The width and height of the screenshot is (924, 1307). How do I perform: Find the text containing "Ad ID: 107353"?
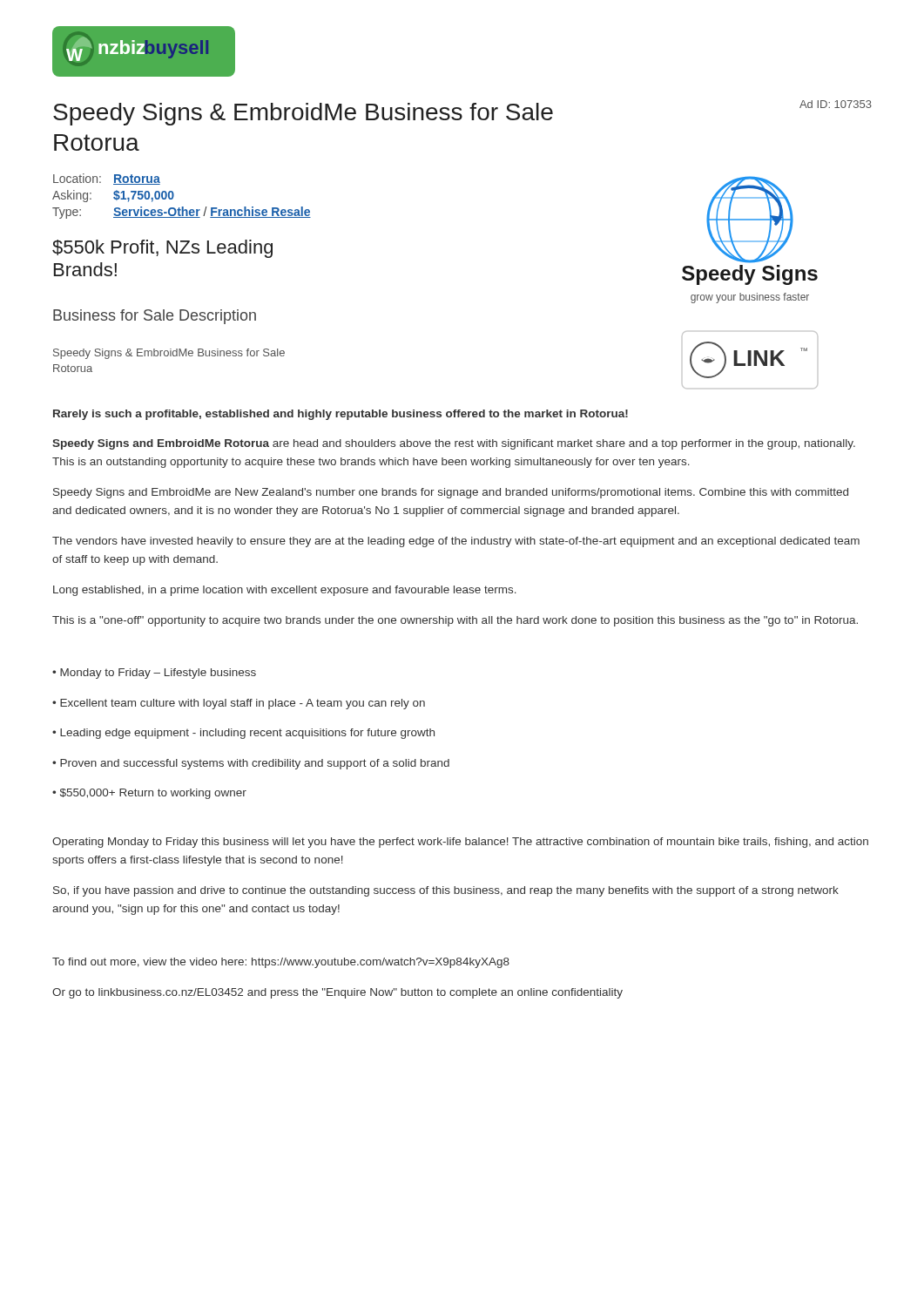pyautogui.click(x=836, y=104)
